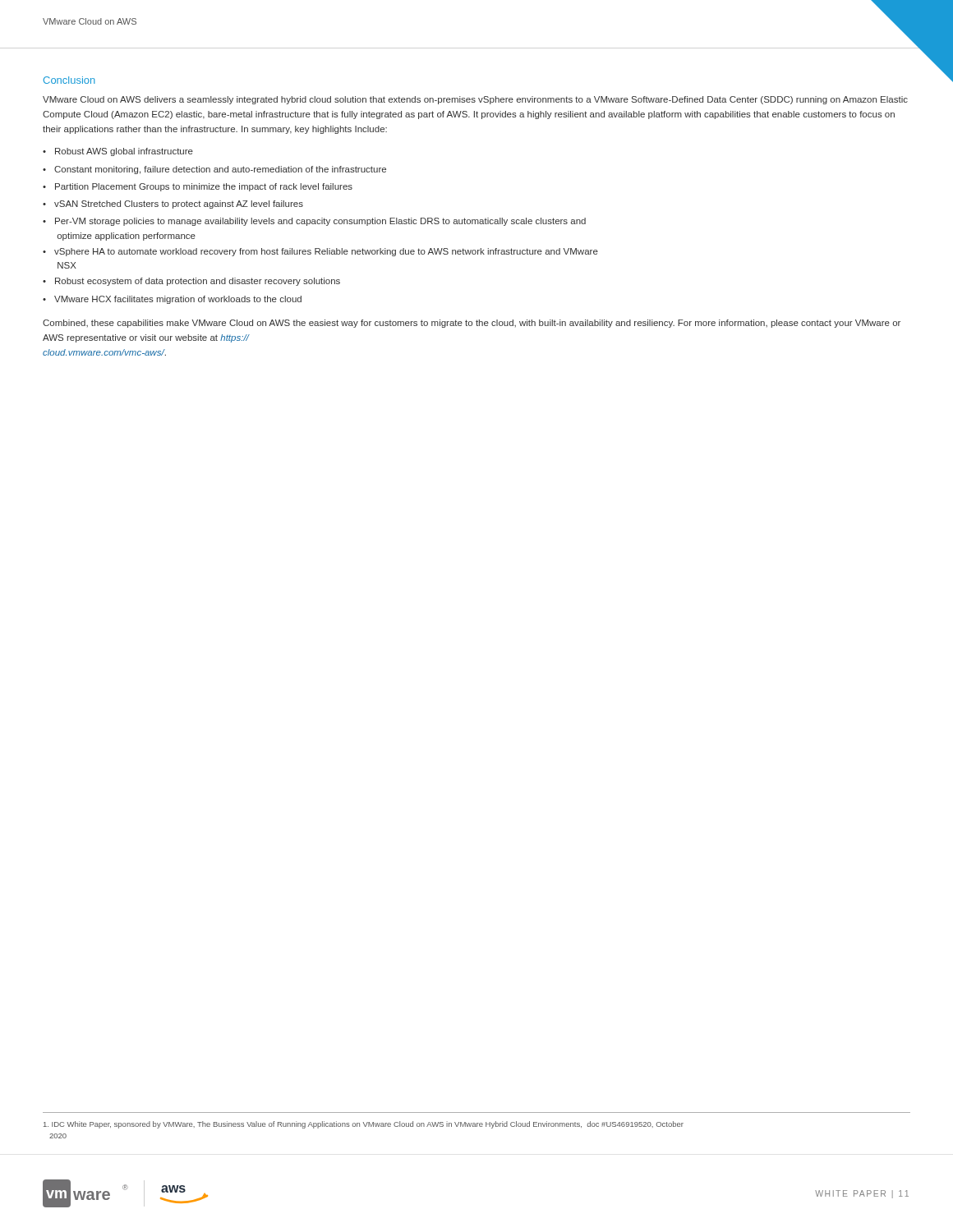The height and width of the screenshot is (1232, 953).
Task: Locate the list item that says "VMware HCX facilitates migration of workloads"
Action: tap(178, 299)
